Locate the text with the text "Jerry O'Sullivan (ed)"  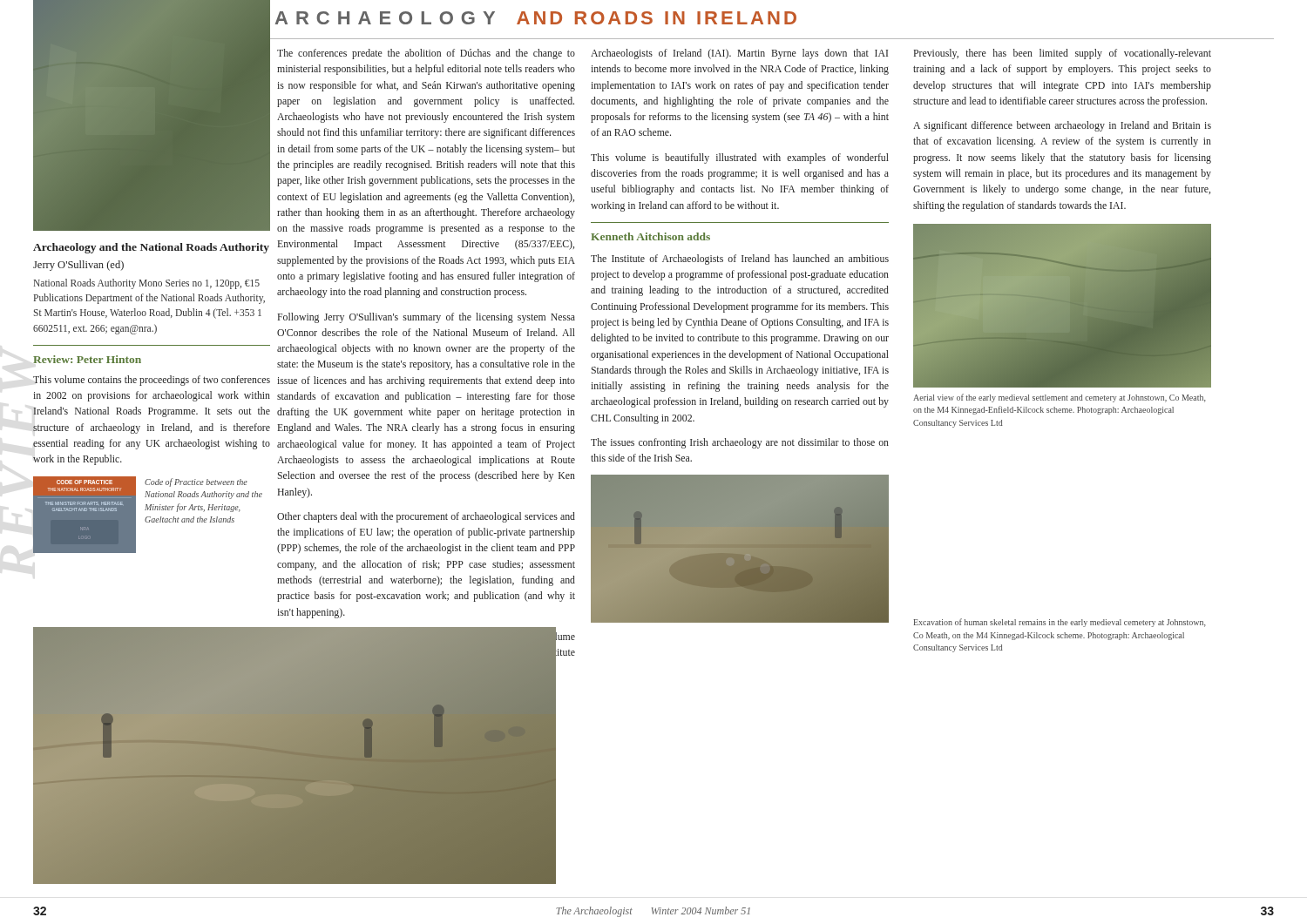[x=79, y=265]
